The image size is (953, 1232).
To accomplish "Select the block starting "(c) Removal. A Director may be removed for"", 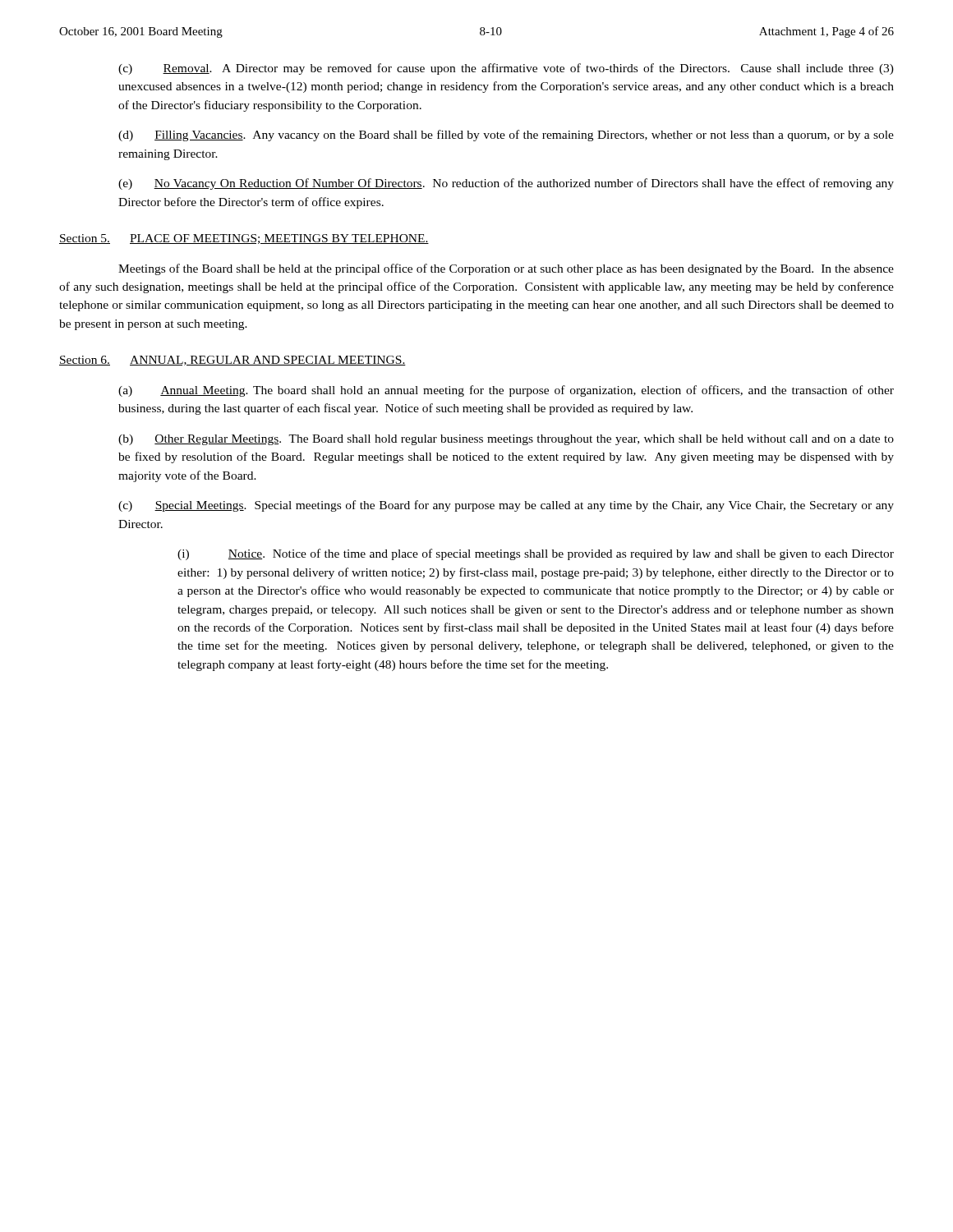I will pyautogui.click(x=506, y=86).
